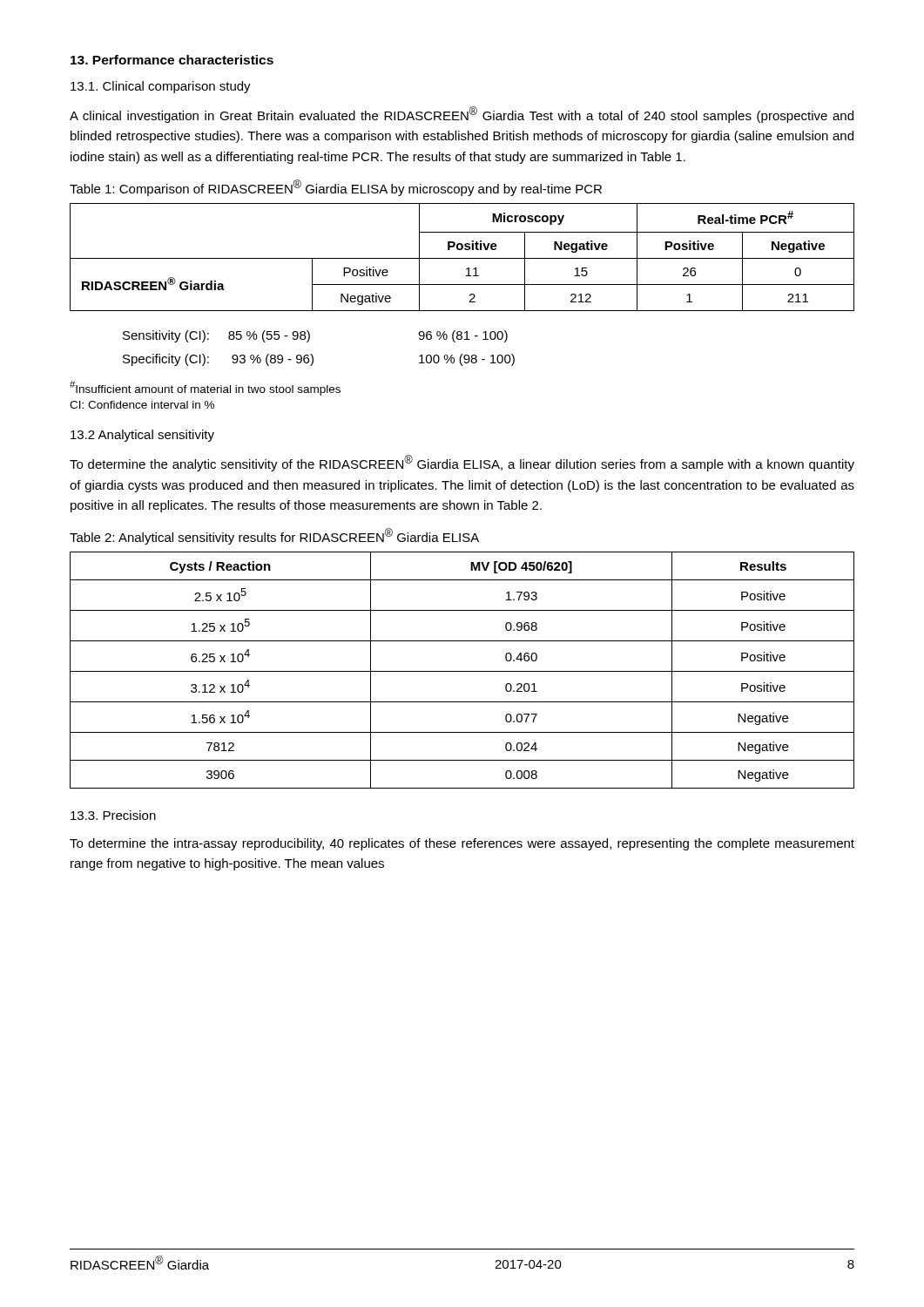The height and width of the screenshot is (1307, 924).
Task: Find the table that mentions "2.5 x 10 5"
Action: [x=462, y=670]
